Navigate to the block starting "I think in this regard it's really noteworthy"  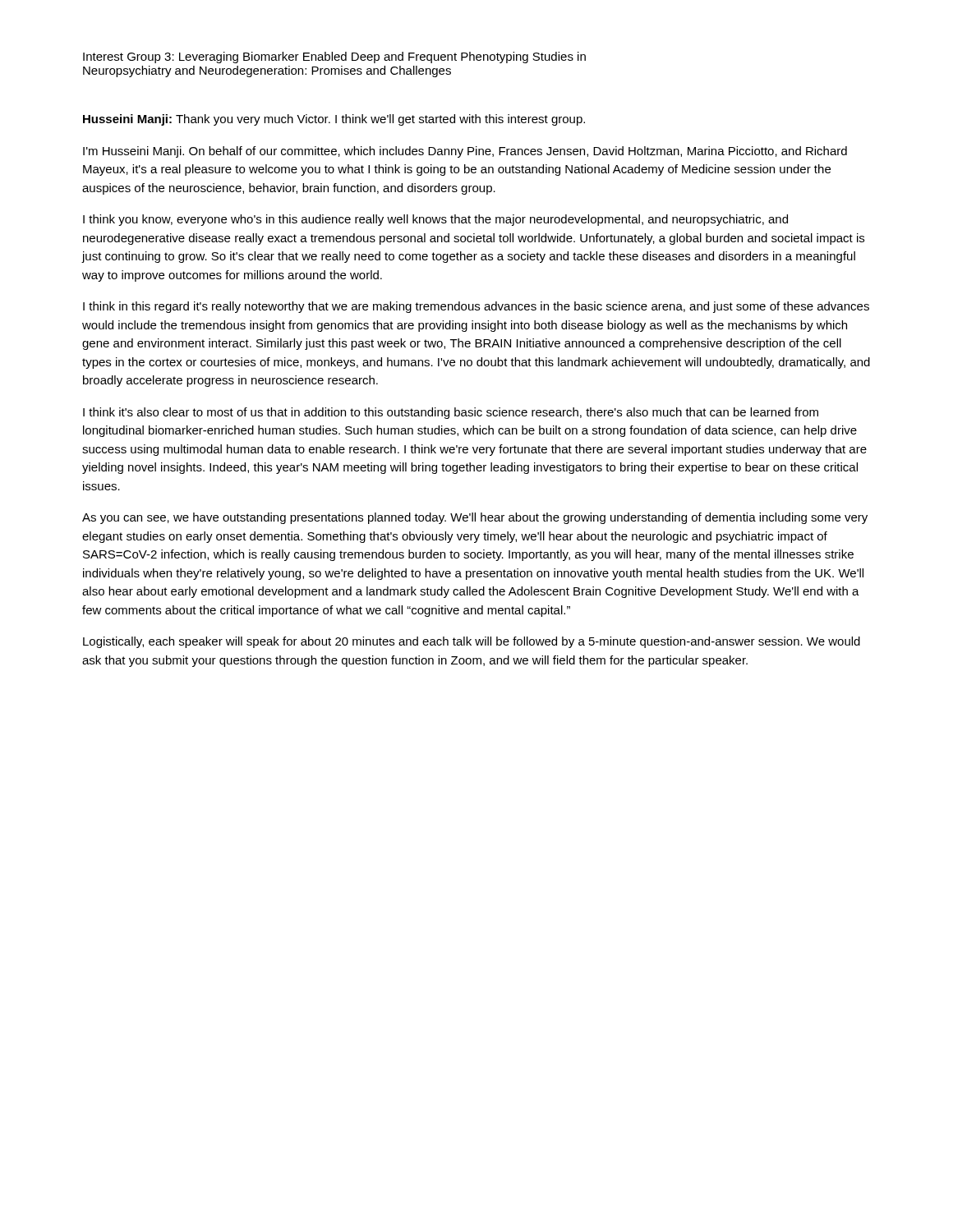pos(476,343)
